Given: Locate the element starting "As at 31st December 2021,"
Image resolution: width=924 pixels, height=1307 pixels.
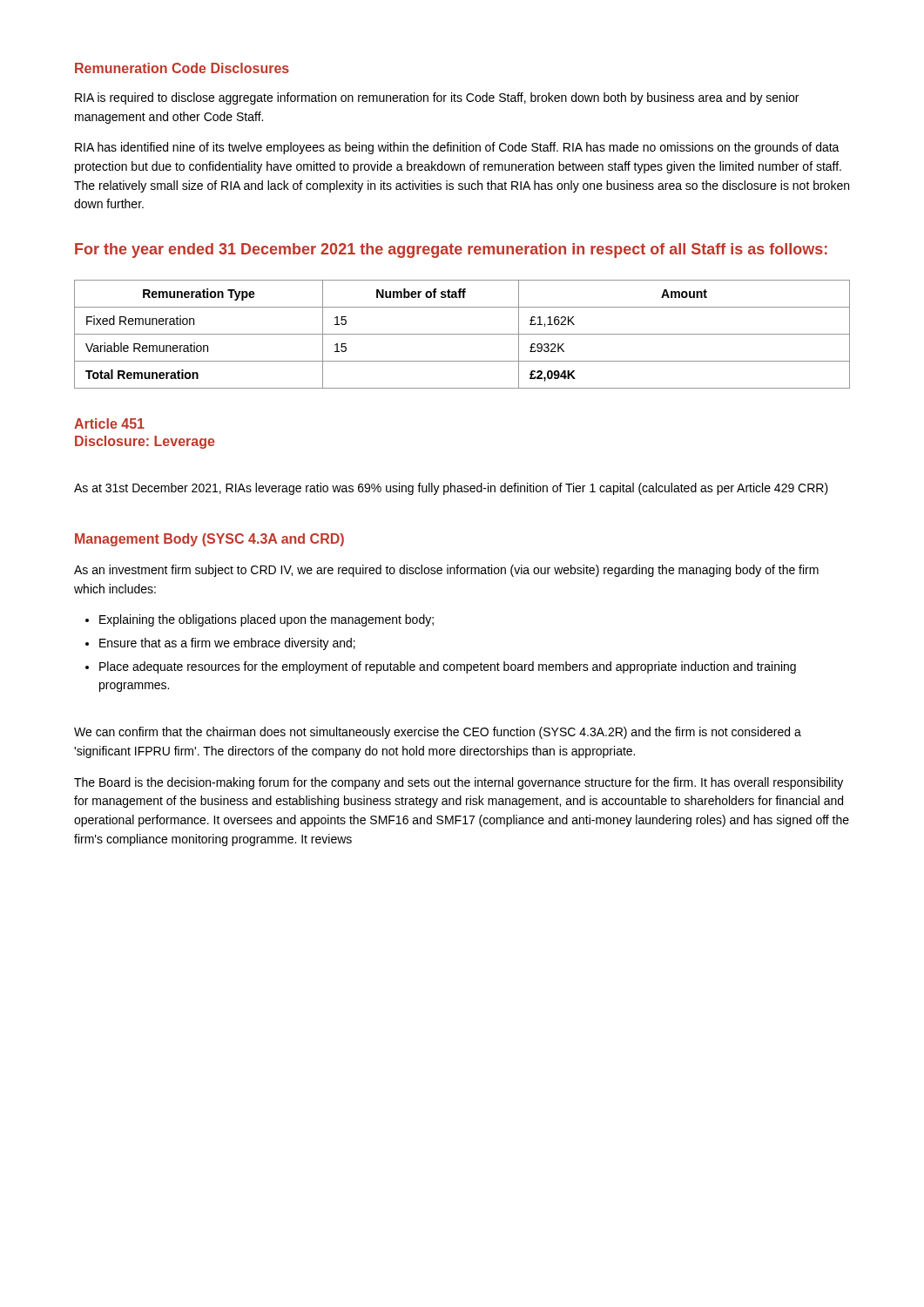Looking at the screenshot, I should pos(451,488).
